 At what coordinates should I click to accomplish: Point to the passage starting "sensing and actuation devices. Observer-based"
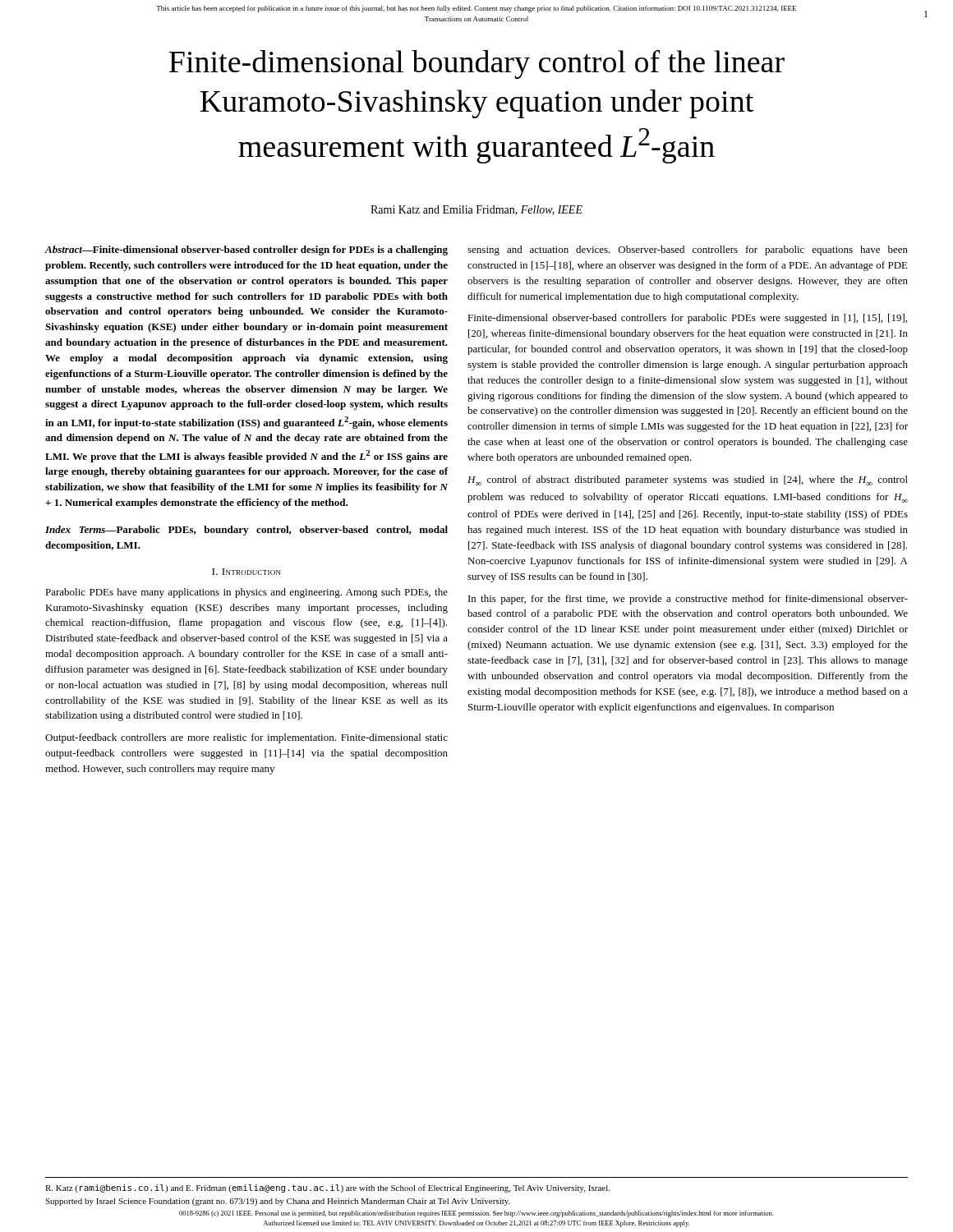click(688, 479)
